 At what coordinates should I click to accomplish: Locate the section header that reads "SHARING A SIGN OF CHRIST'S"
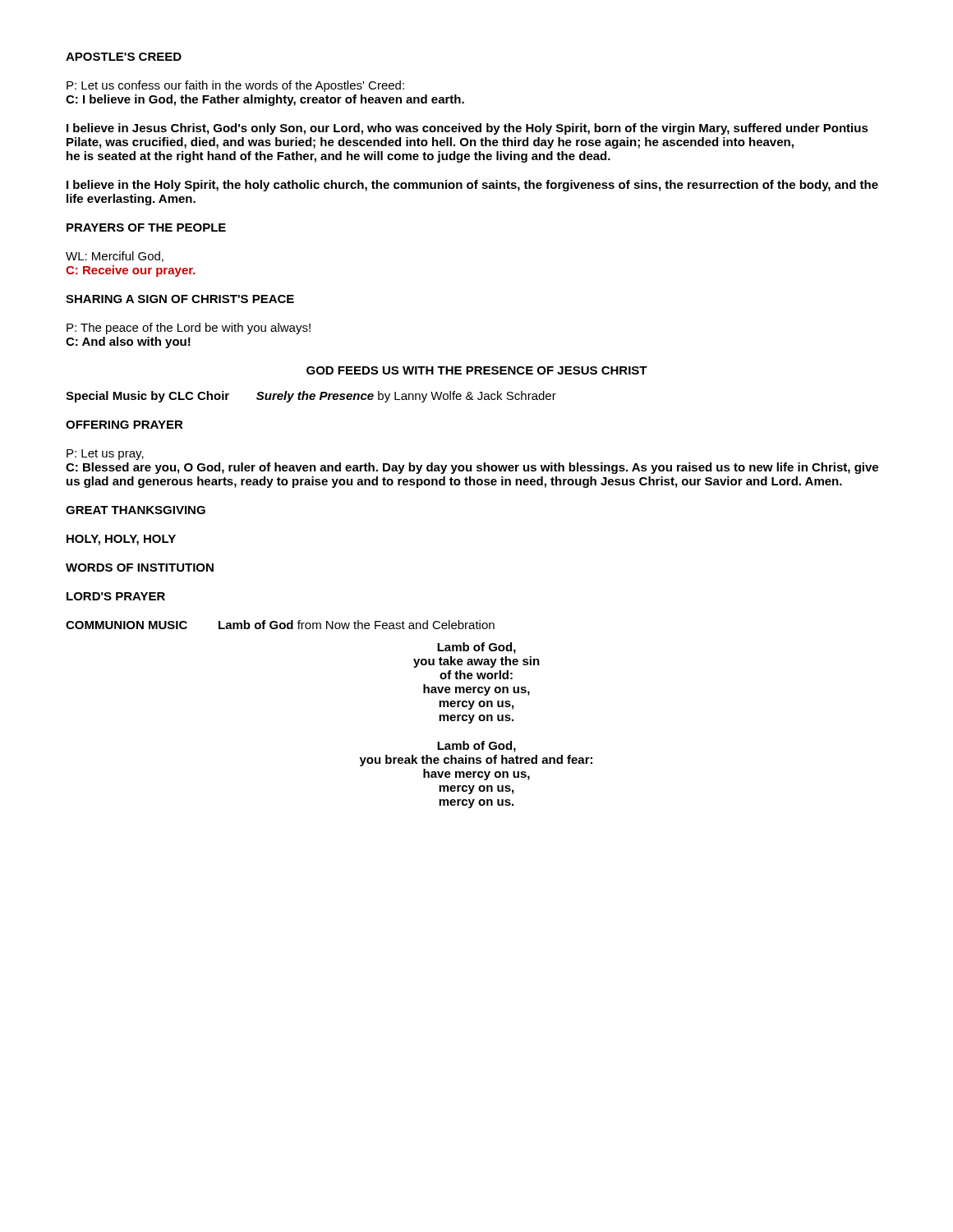pyautogui.click(x=180, y=299)
